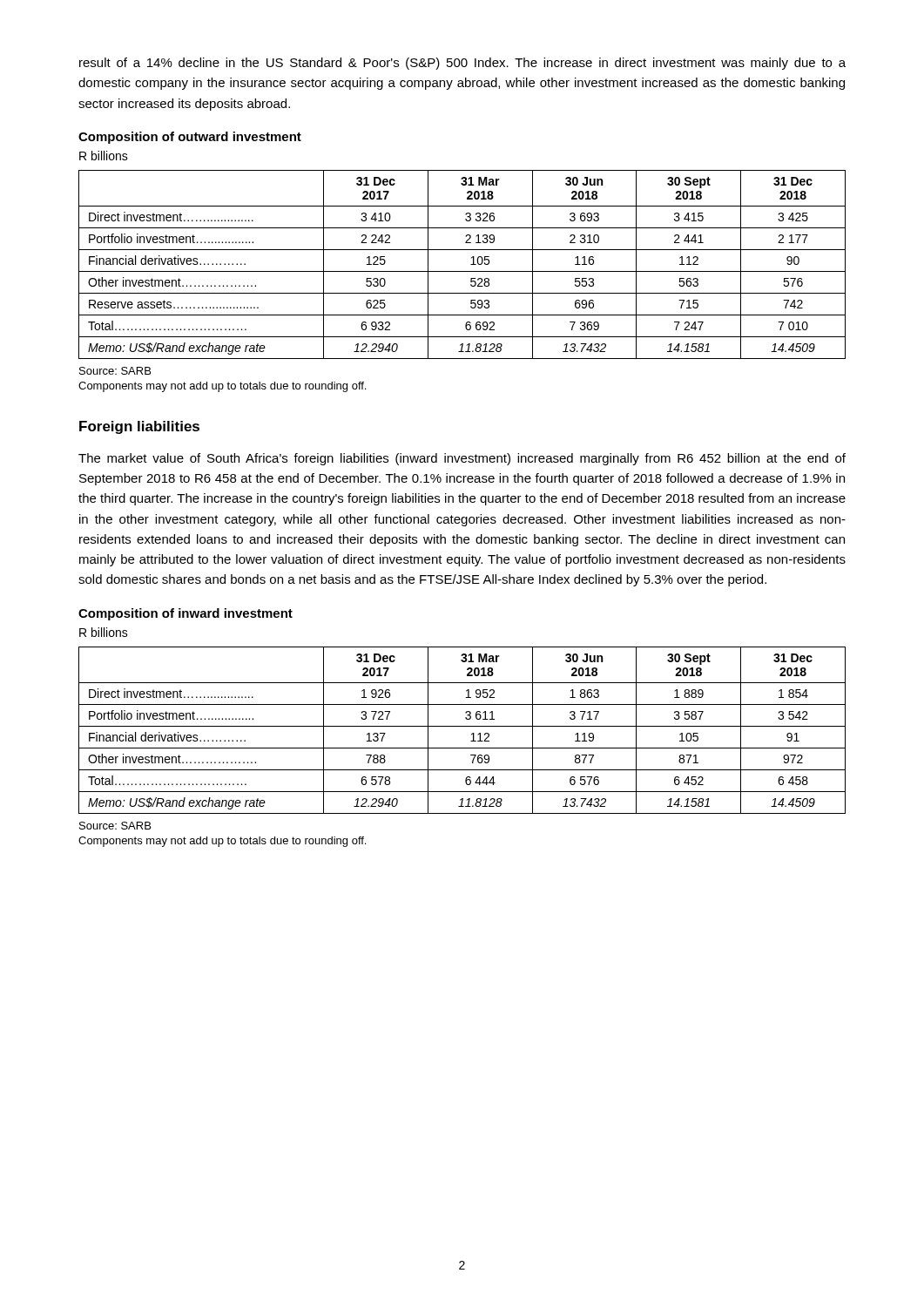Select the table that reads "3 693"
924x1307 pixels.
pyautogui.click(x=462, y=264)
